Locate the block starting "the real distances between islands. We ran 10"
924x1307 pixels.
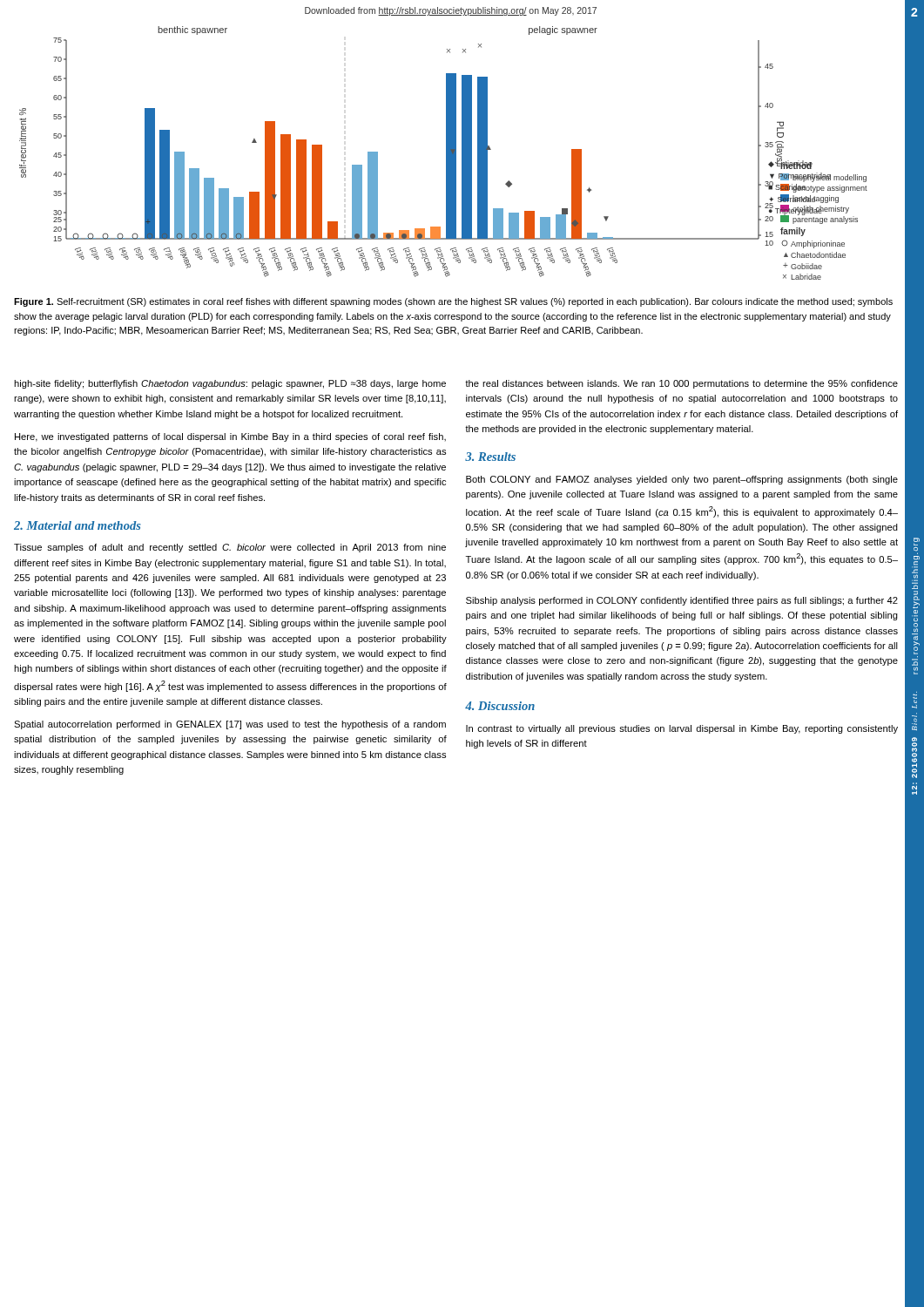click(x=682, y=406)
